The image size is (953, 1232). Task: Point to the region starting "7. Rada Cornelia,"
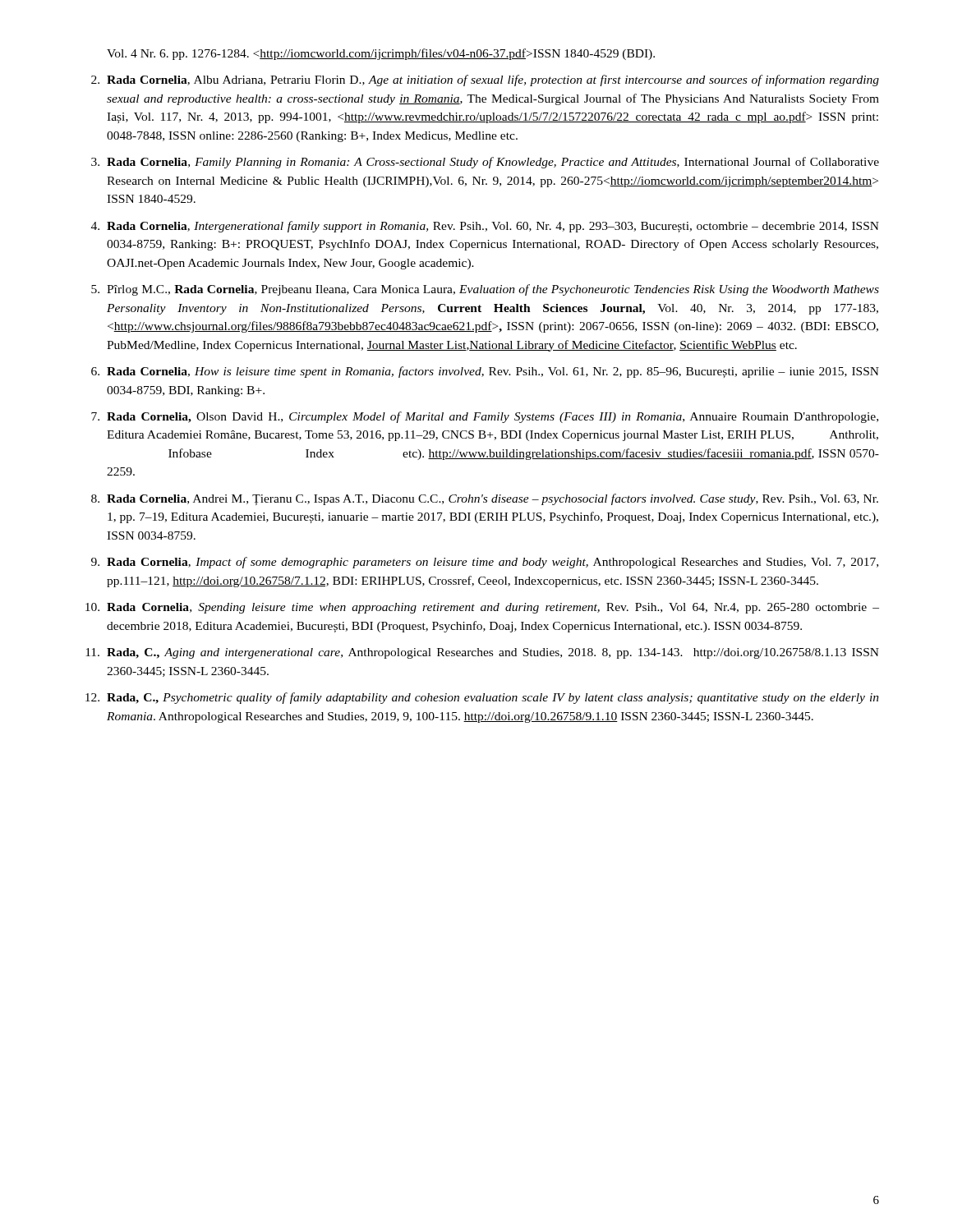pos(476,444)
